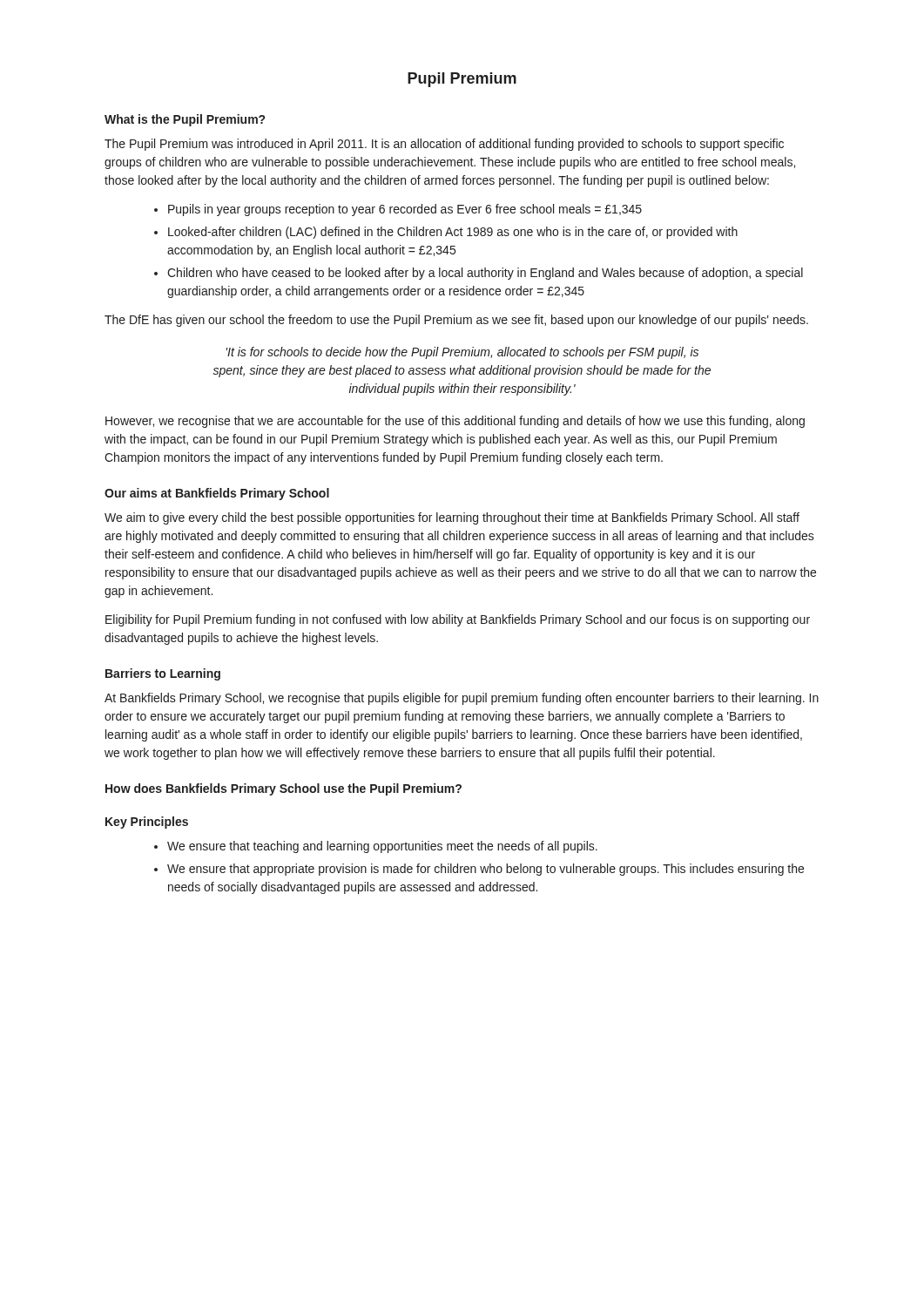Screen dimensions: 1307x924
Task: Click on the list item with the text "We ensure that appropriate provision"
Action: click(x=486, y=878)
